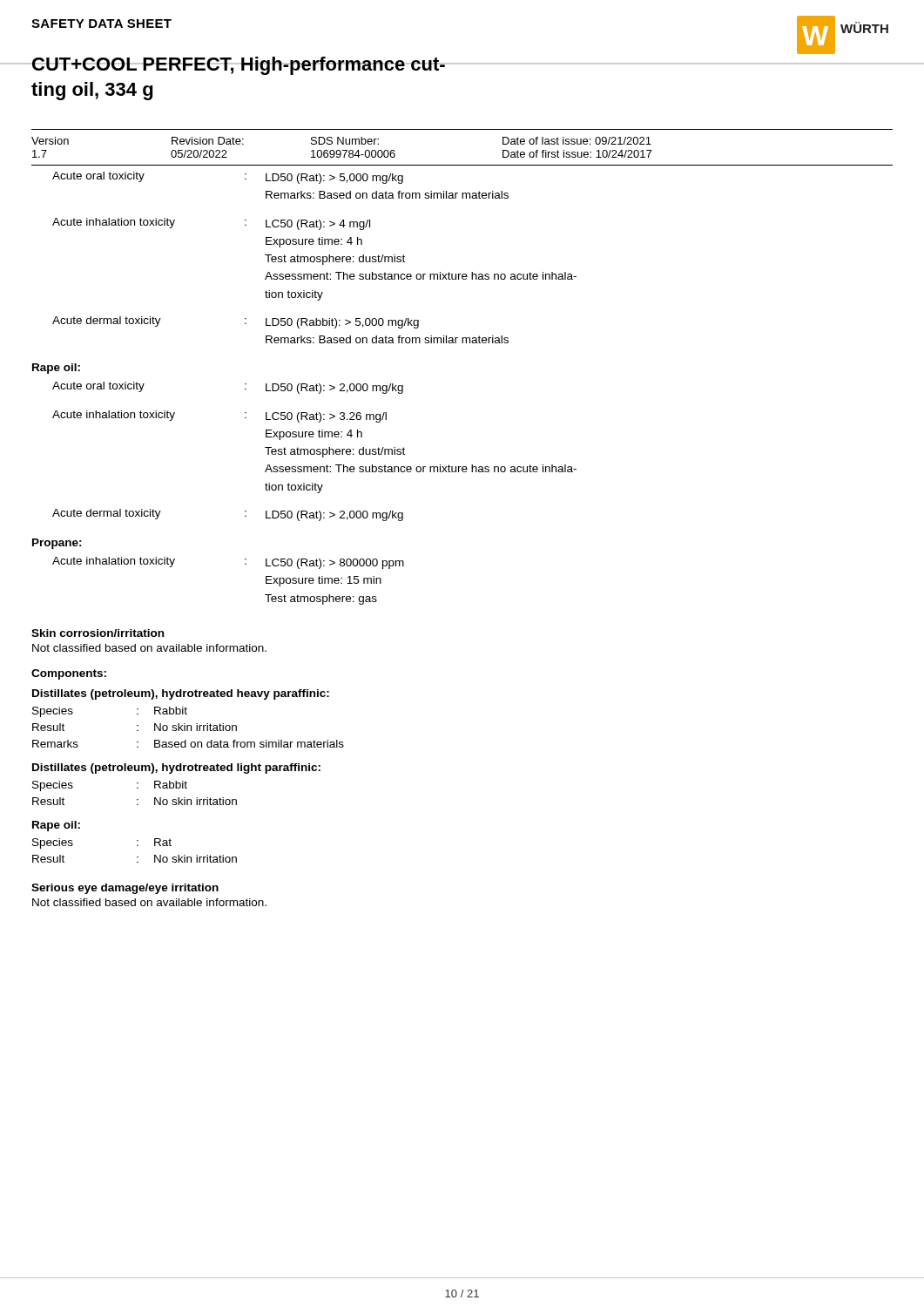The height and width of the screenshot is (1307, 924).
Task: Select the text starting "Serious eye damage/eye irritation"
Action: [x=125, y=887]
